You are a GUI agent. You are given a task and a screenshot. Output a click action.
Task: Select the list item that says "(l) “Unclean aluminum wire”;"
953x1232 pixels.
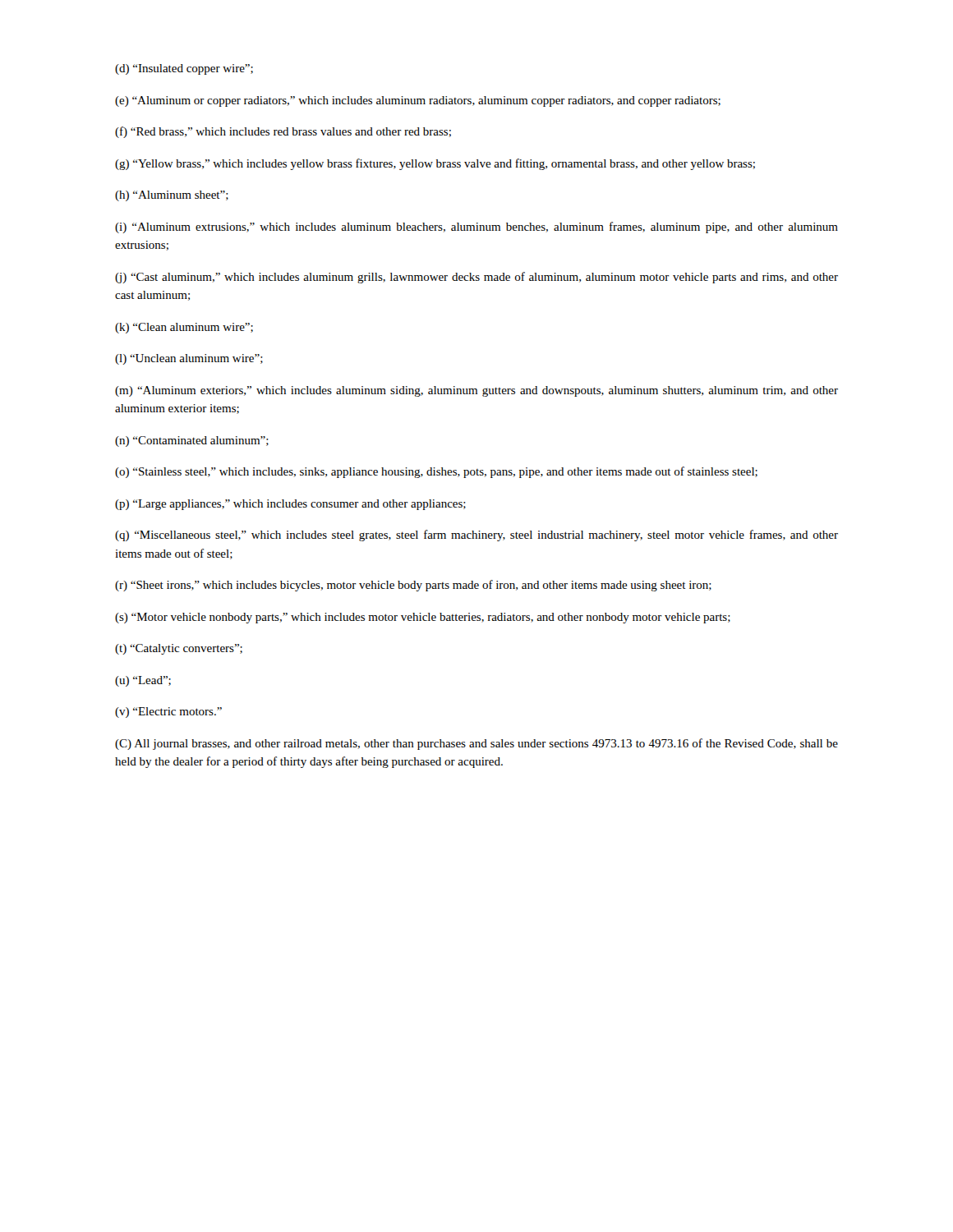coord(189,358)
